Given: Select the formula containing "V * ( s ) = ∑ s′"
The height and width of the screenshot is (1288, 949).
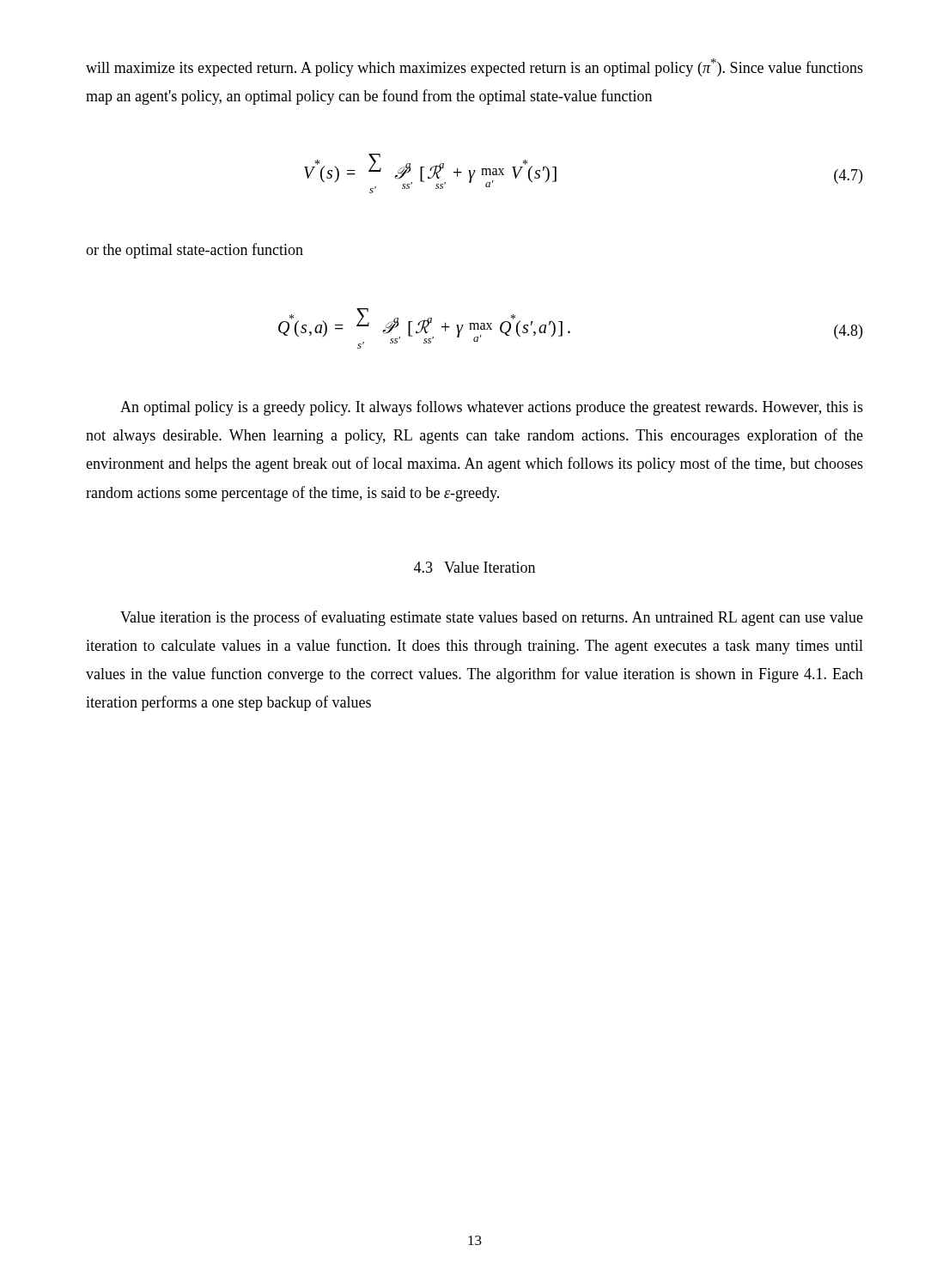Looking at the screenshot, I should point(570,176).
